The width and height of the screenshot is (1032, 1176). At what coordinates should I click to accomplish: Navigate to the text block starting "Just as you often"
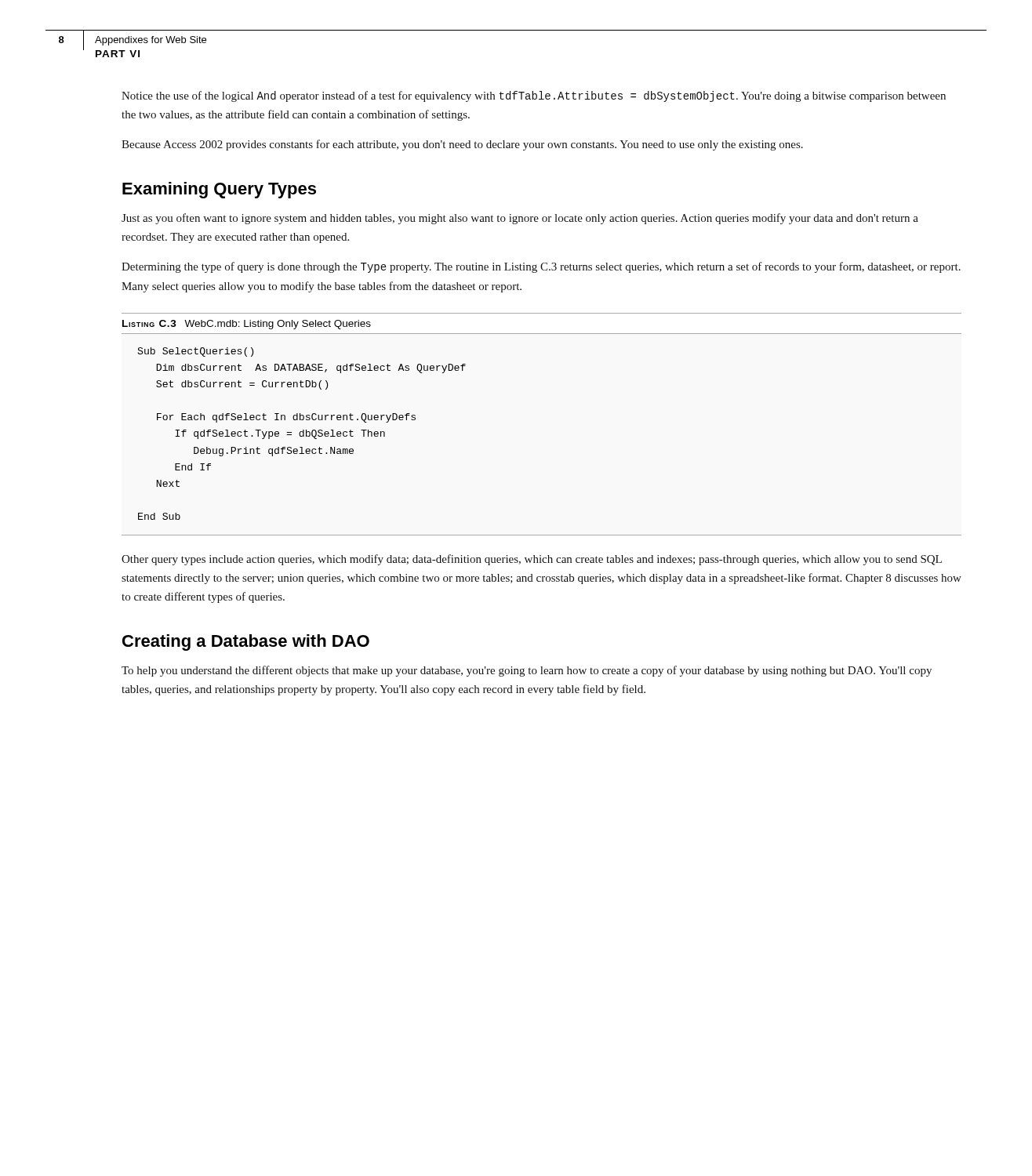[520, 228]
